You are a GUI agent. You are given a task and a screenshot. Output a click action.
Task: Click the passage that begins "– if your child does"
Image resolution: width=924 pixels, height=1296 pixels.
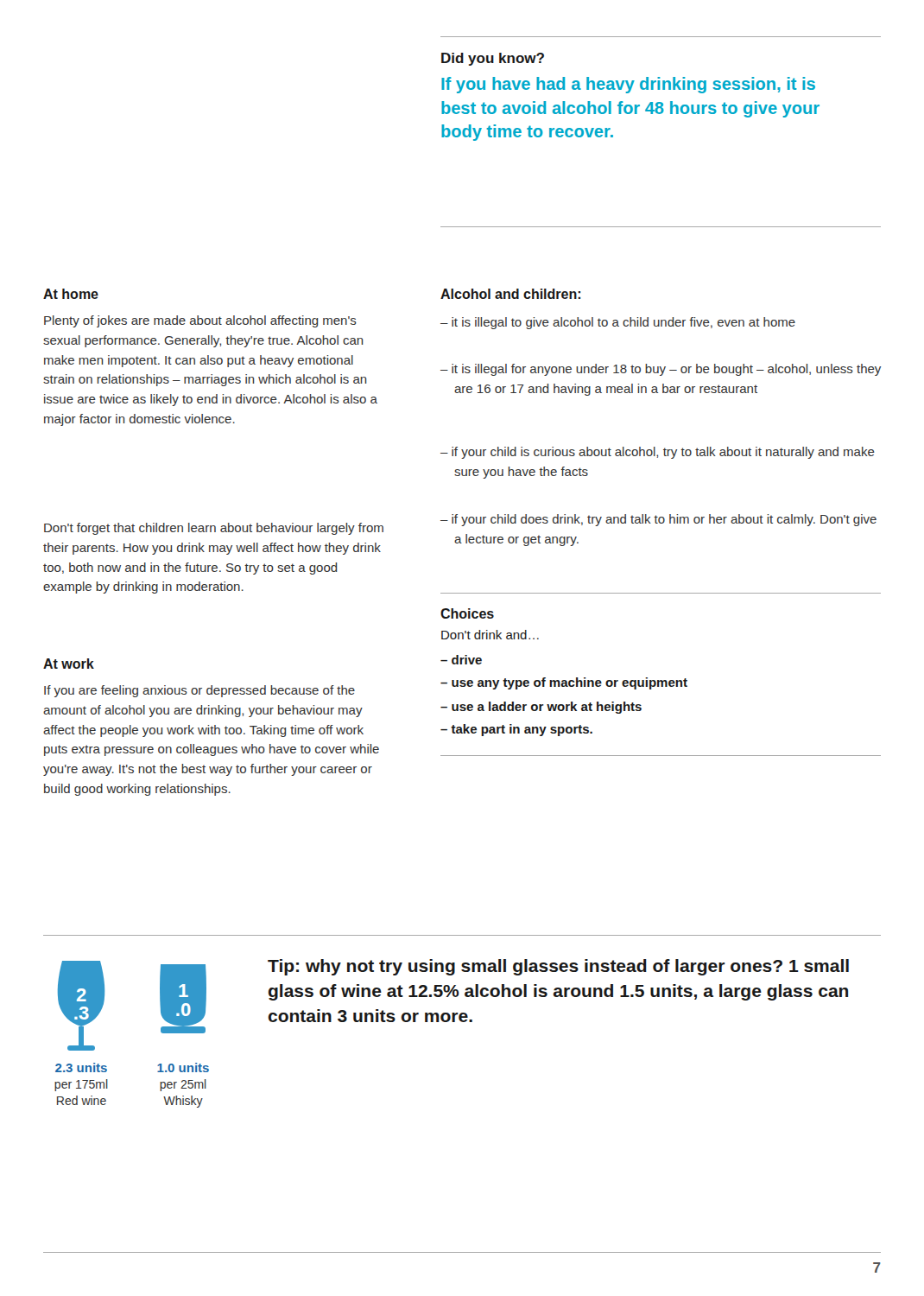[659, 529]
